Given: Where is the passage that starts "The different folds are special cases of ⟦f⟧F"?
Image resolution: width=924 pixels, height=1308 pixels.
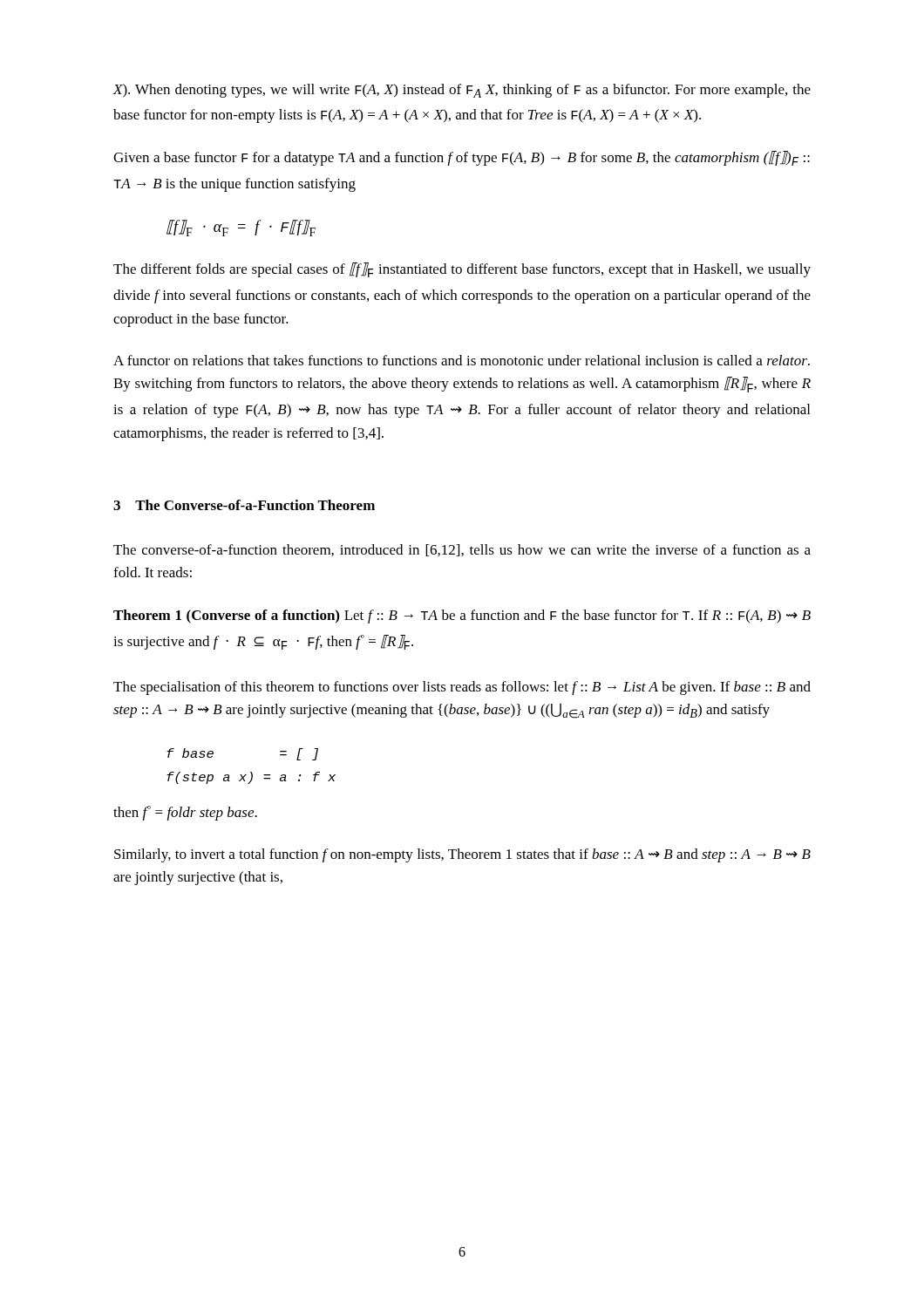Looking at the screenshot, I should (x=462, y=294).
